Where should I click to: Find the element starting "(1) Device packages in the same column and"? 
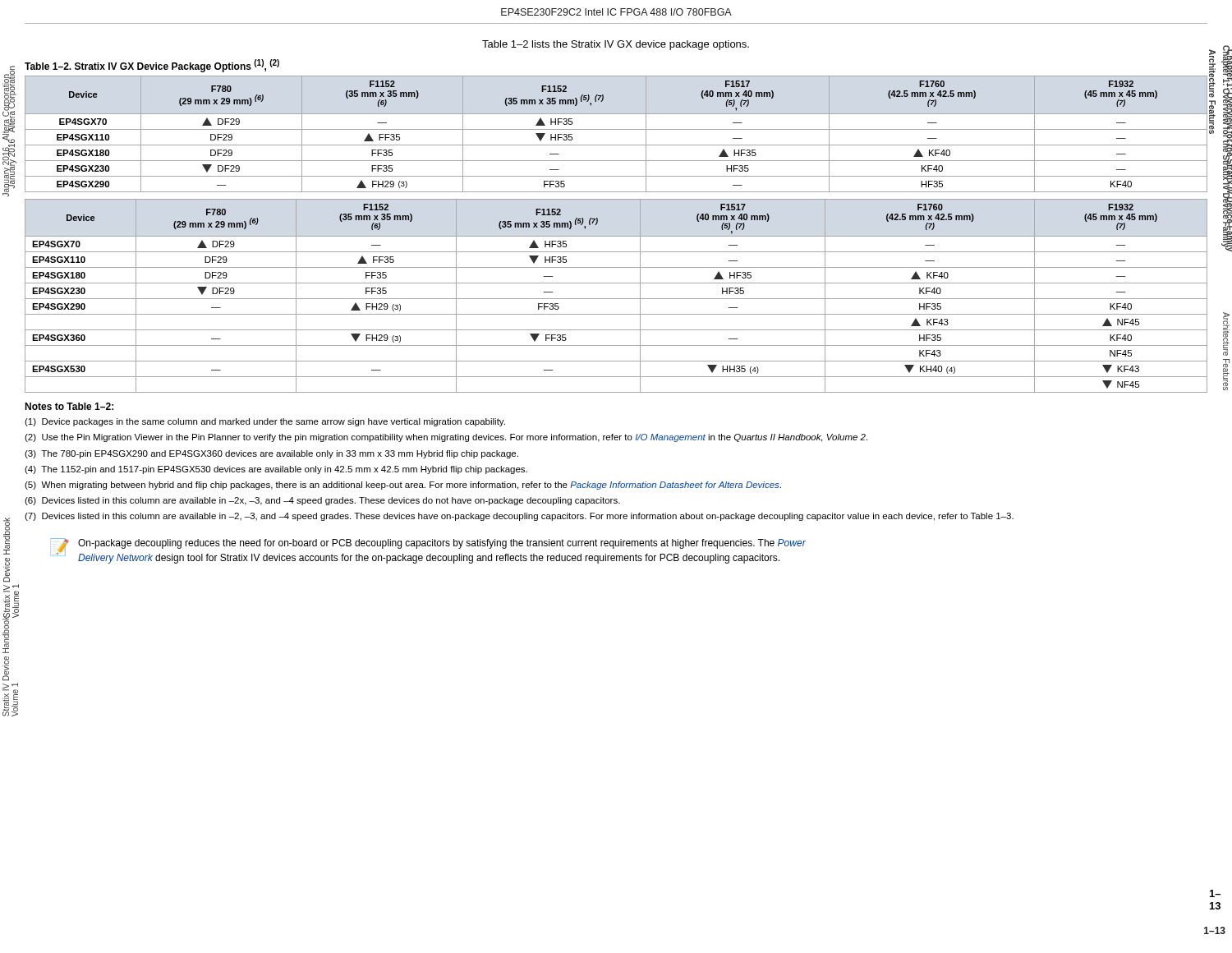(265, 422)
